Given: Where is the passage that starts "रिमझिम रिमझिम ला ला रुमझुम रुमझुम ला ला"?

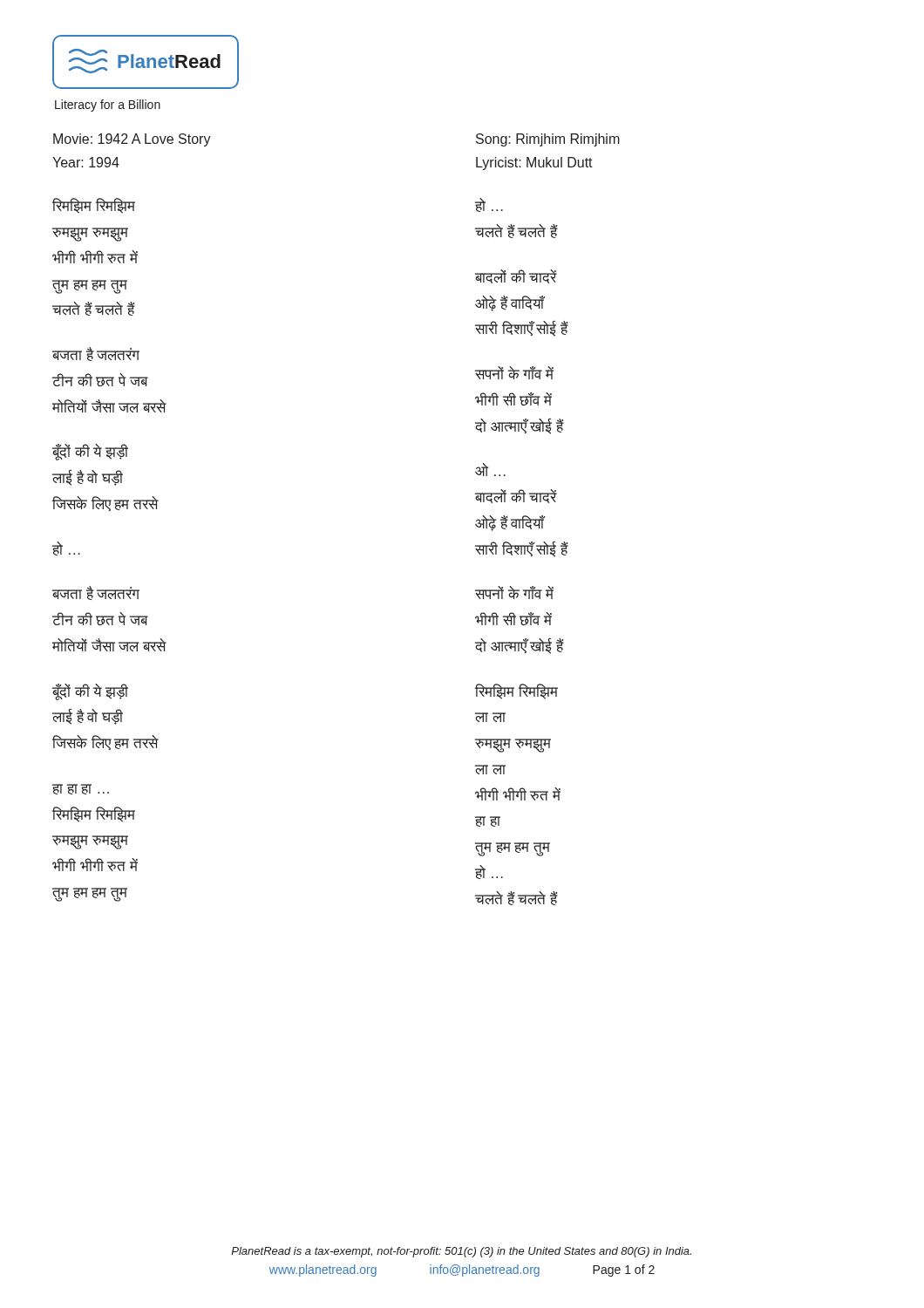Looking at the screenshot, I should 516,691.
